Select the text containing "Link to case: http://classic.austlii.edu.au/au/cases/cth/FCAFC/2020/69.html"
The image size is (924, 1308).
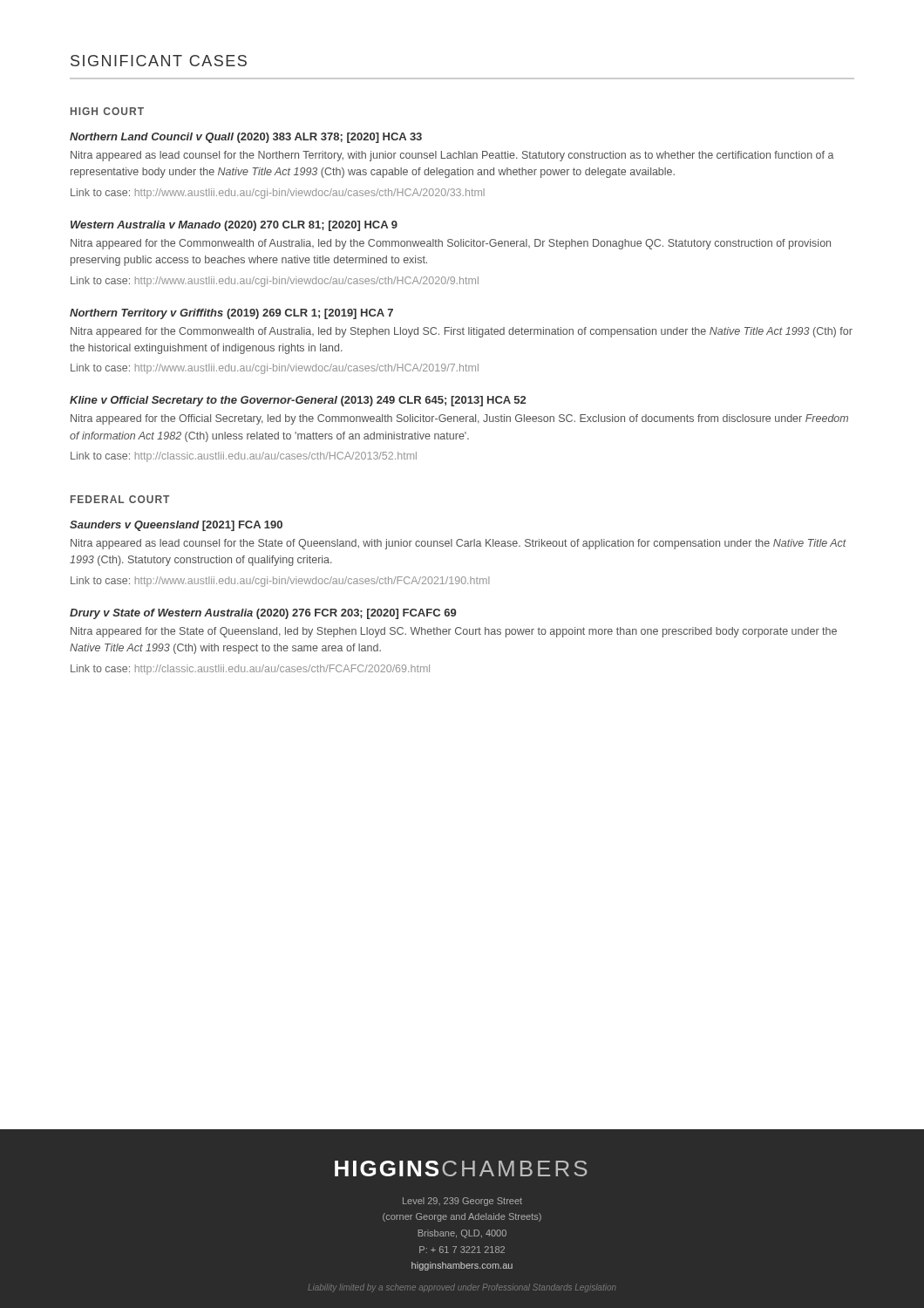click(250, 668)
